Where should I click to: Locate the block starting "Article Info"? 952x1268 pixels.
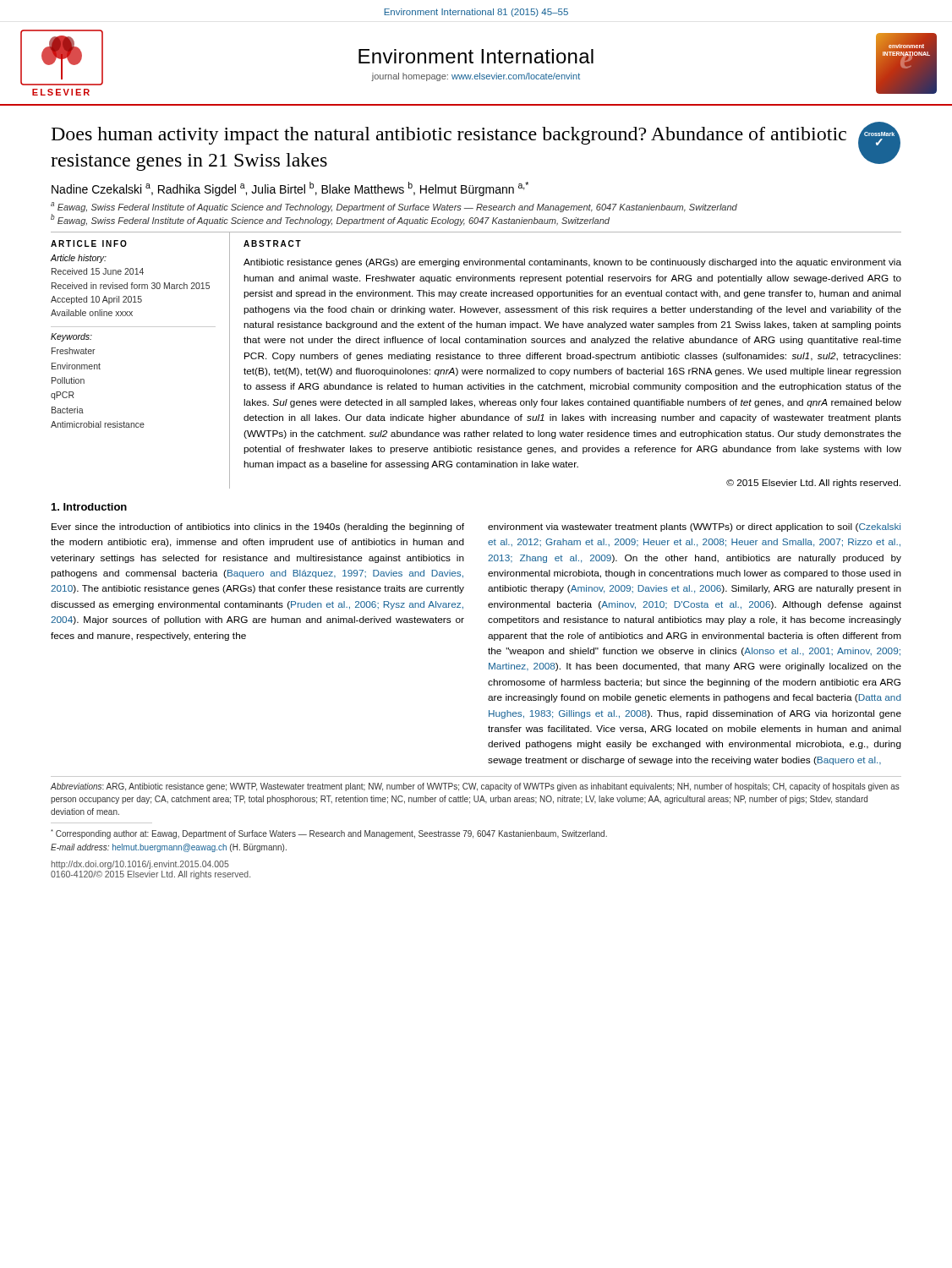[x=89, y=244]
